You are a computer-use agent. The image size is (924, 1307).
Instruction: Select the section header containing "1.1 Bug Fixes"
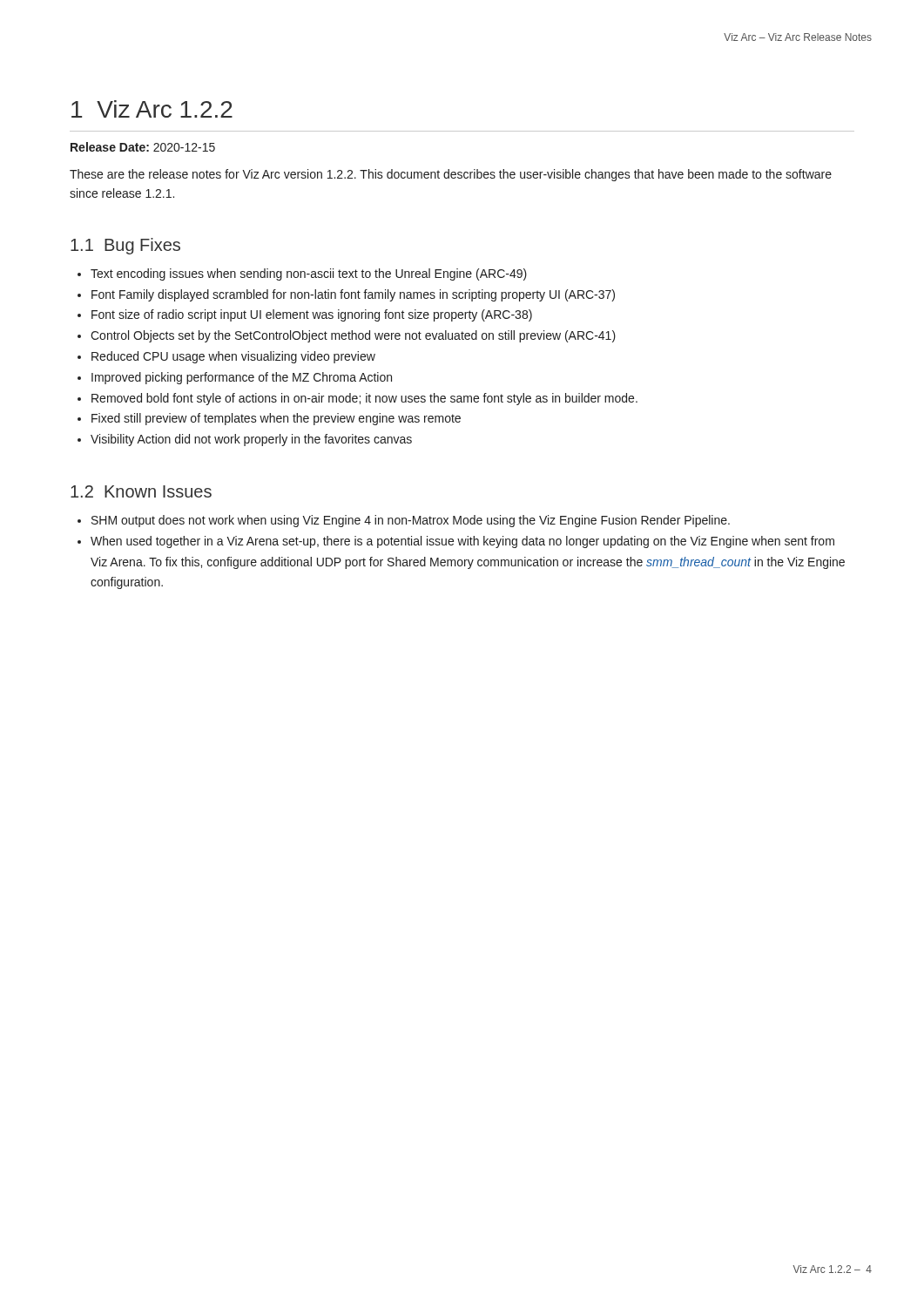(x=125, y=246)
